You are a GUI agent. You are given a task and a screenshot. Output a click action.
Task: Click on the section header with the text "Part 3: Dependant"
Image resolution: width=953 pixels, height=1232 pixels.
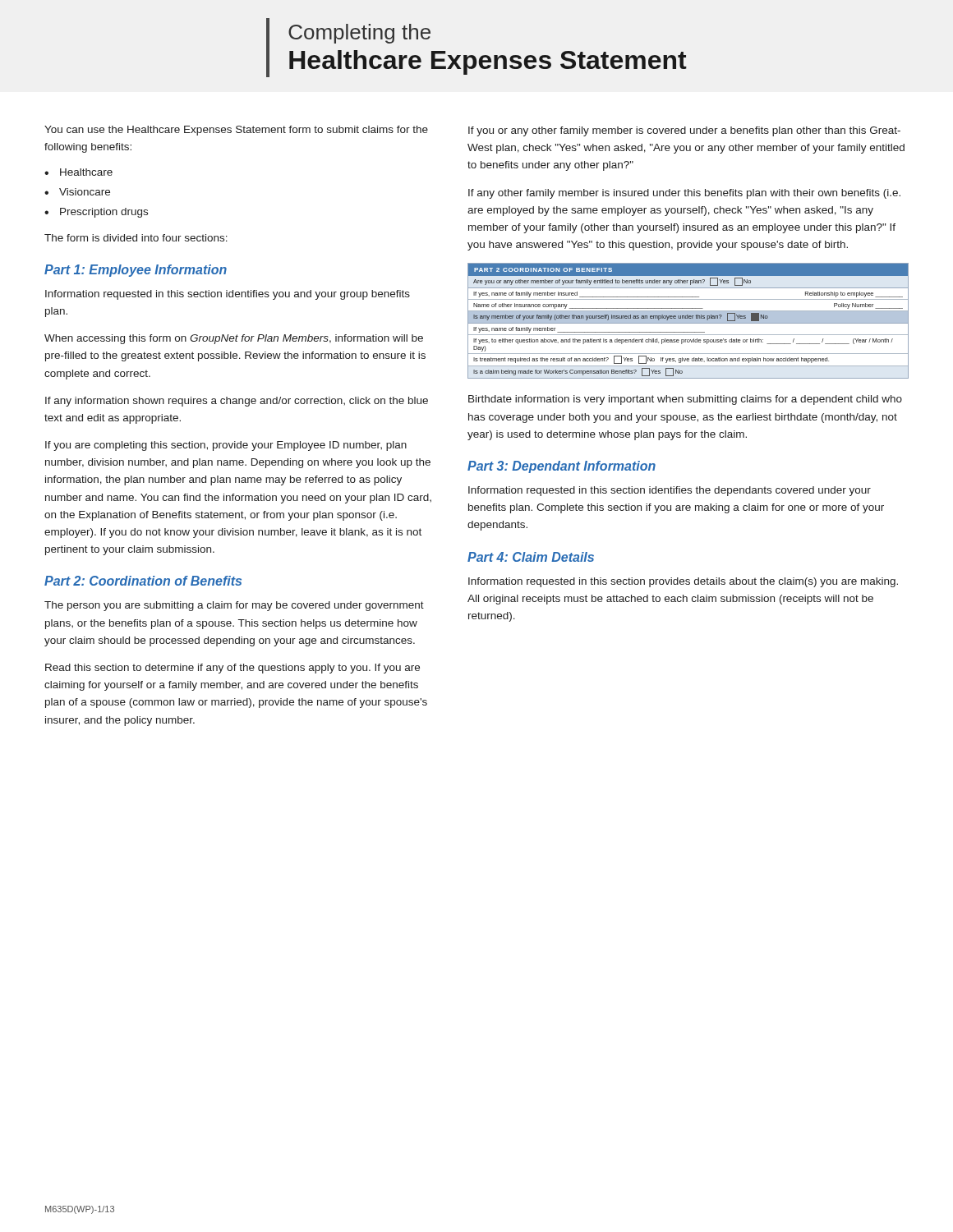(562, 466)
